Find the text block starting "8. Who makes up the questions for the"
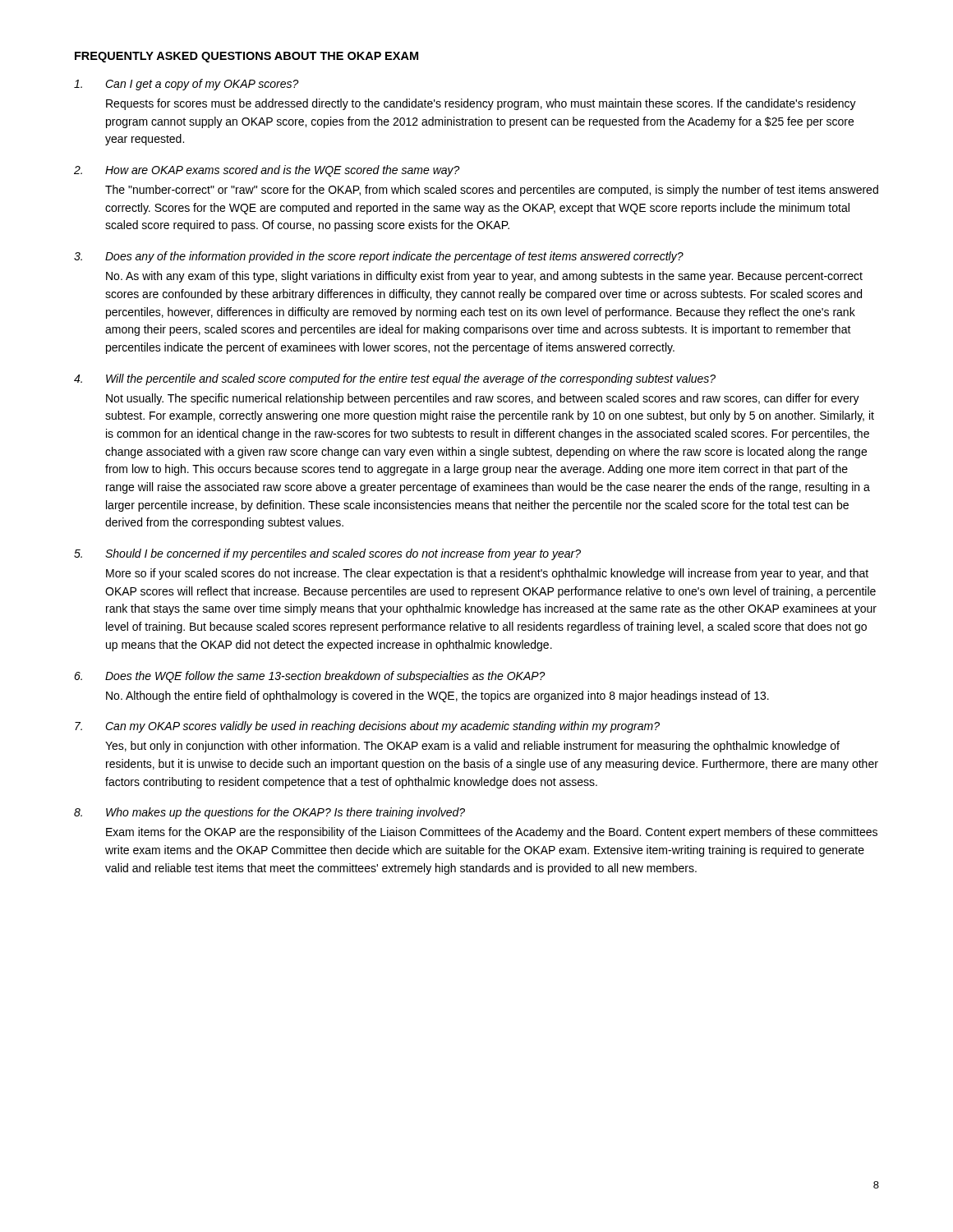Screen dimensions: 1232x953 click(270, 813)
